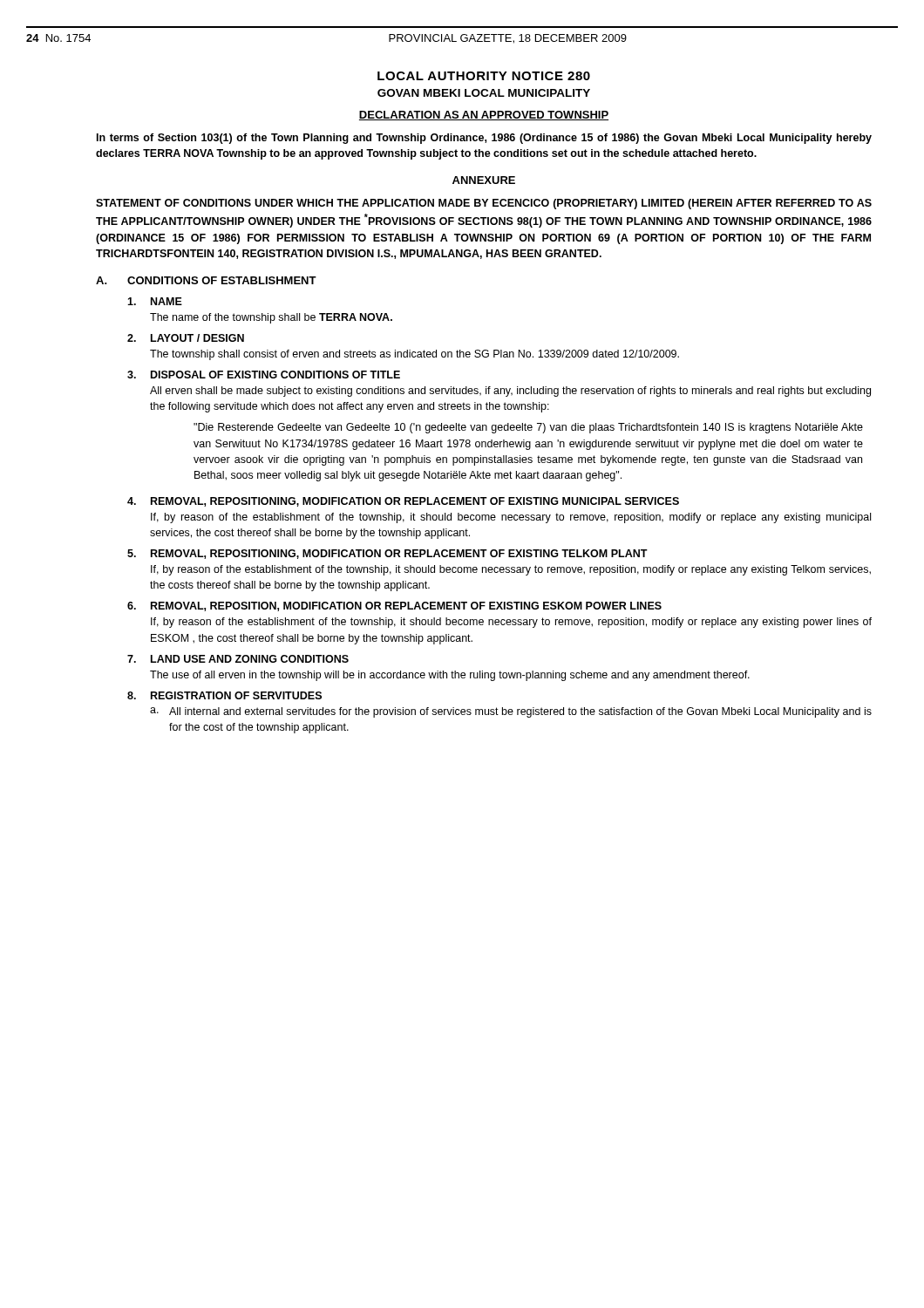
Task: Find the text block starting "3. DISPOSAL OF EXISTING CONDITIONS"
Action: point(499,429)
